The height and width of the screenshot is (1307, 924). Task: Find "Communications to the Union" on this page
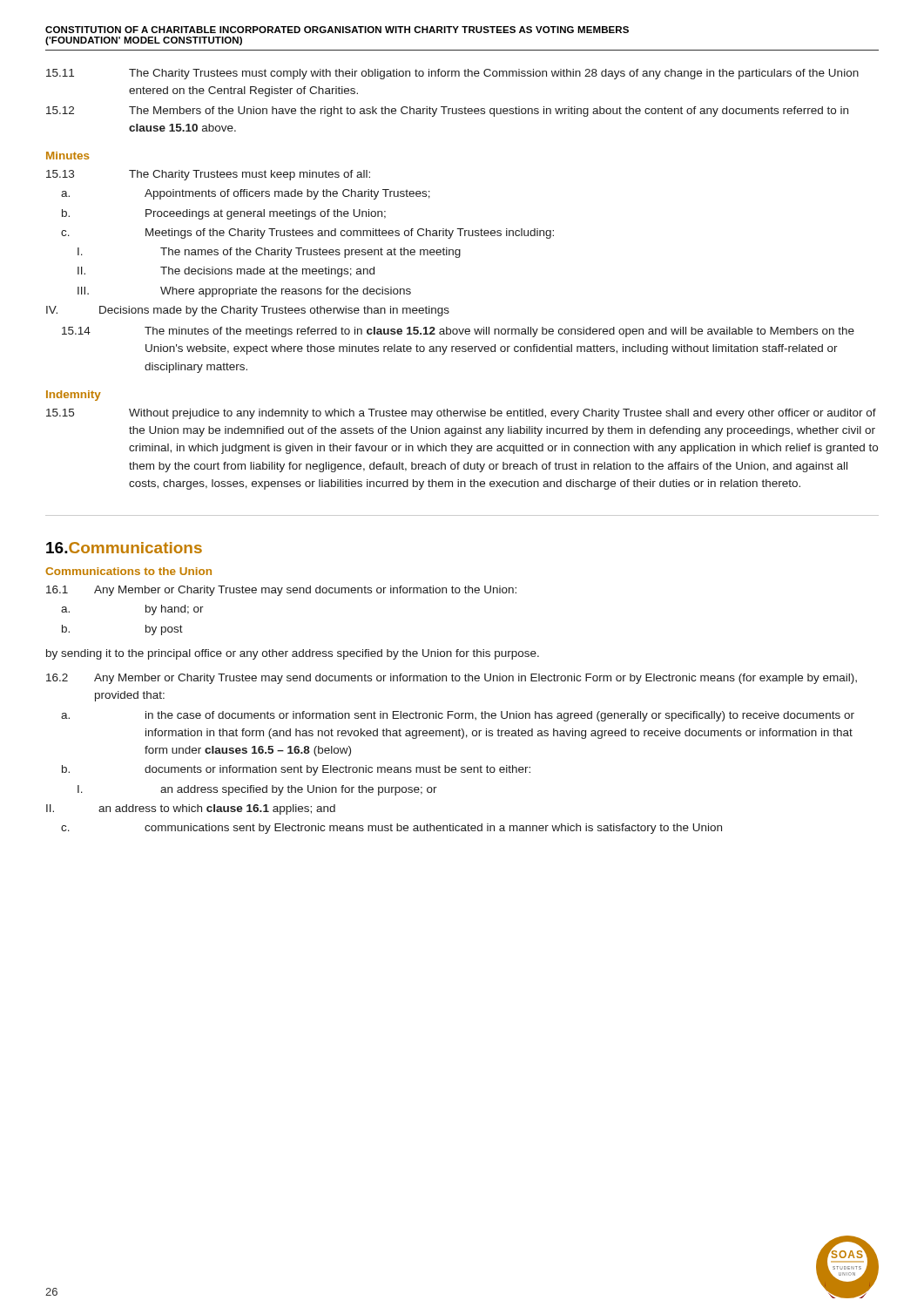(129, 571)
